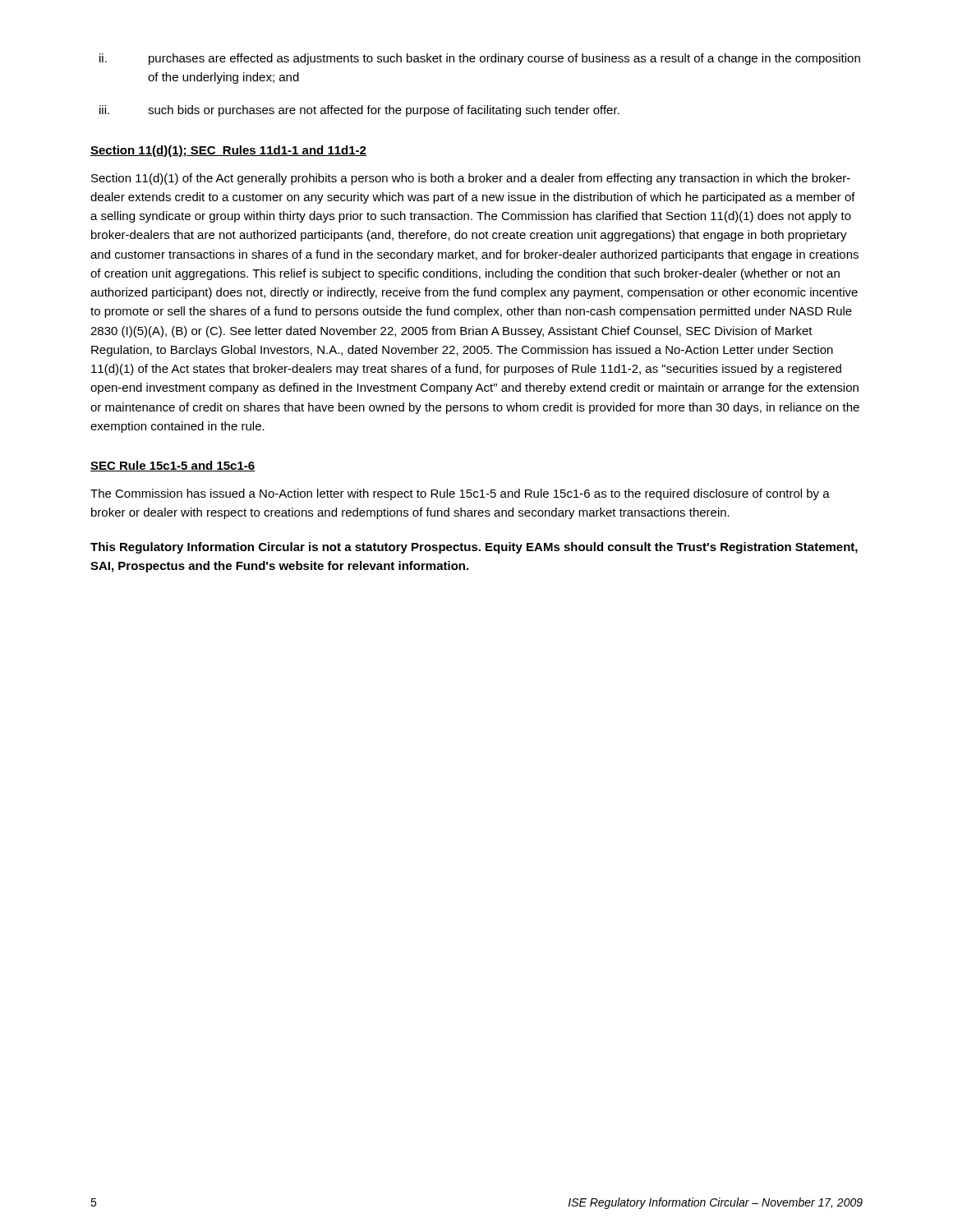Select the list item that says "ii. purchases are effected as"
Viewport: 953px width, 1232px height.
tap(476, 68)
